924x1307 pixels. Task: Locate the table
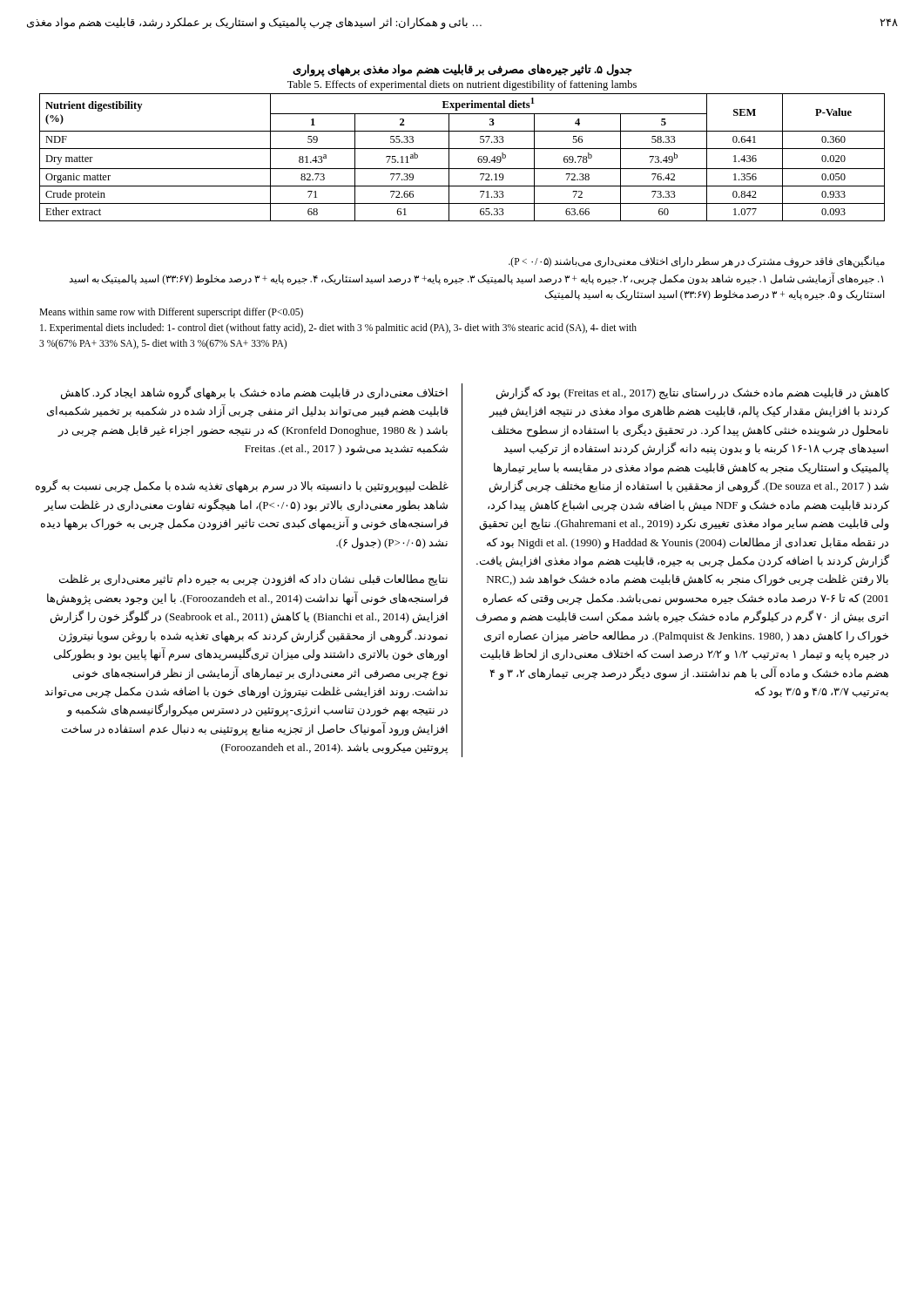coord(462,157)
